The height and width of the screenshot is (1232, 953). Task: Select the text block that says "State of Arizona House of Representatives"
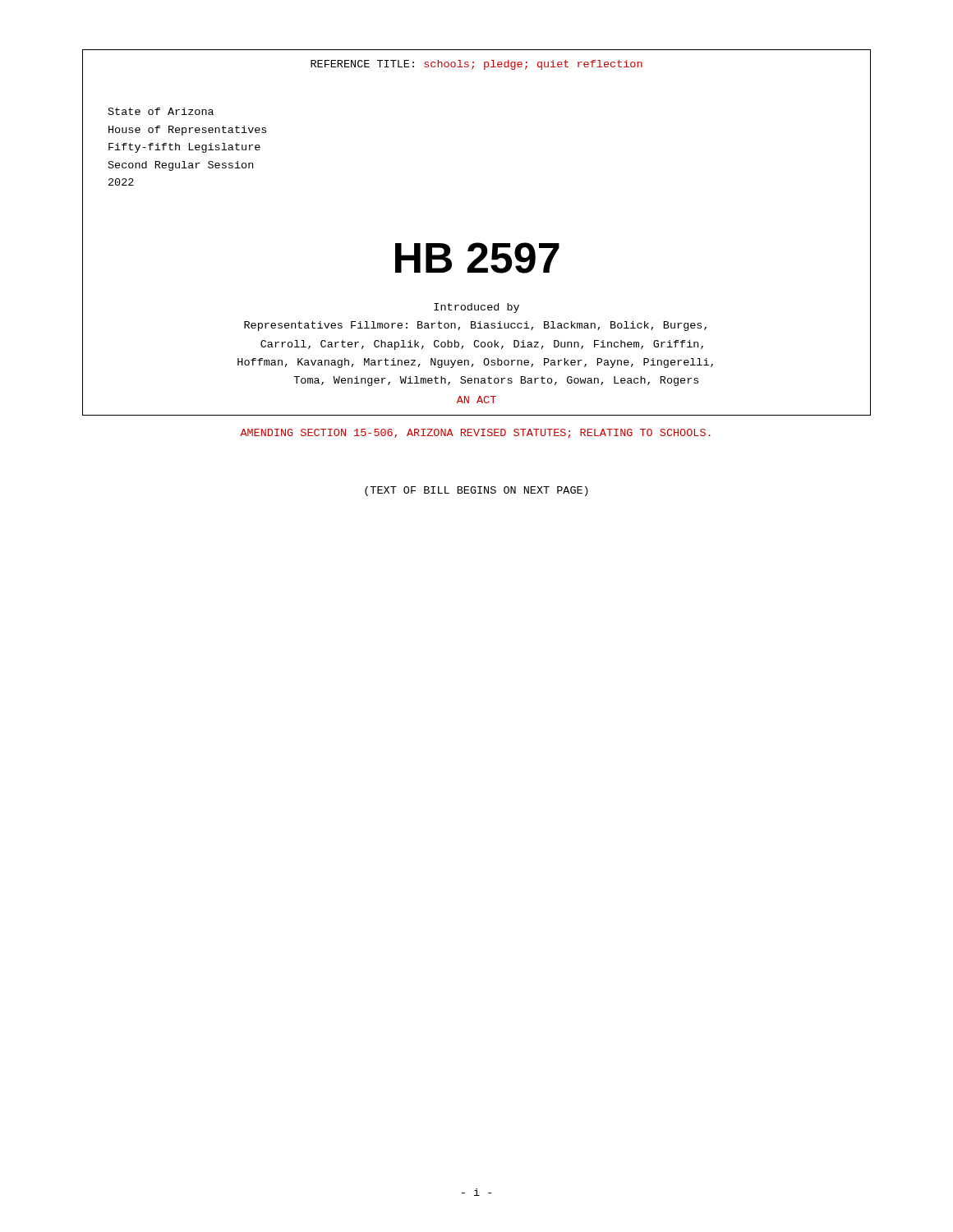click(x=187, y=148)
